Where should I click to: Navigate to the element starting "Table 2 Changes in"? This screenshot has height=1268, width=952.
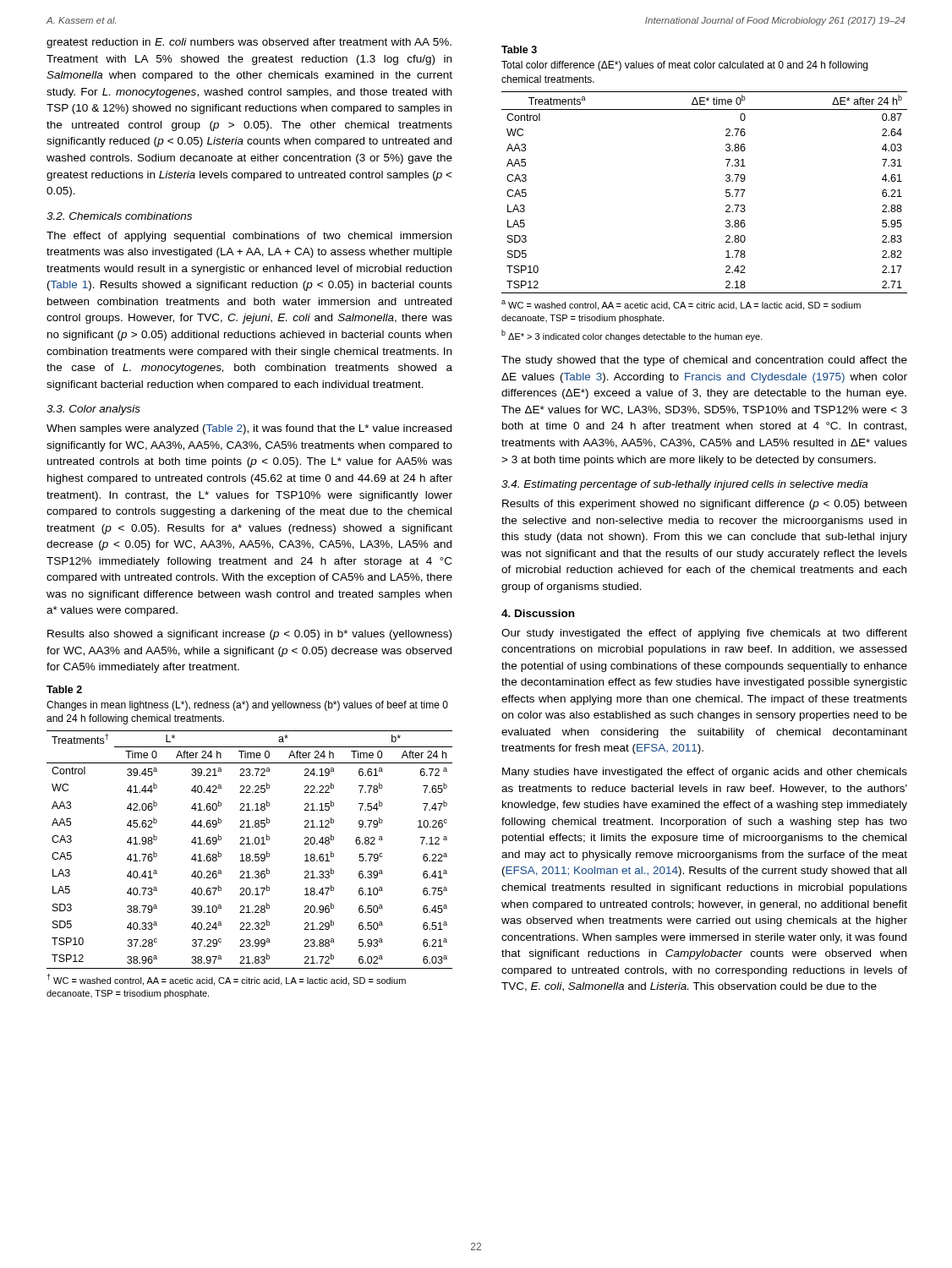tap(249, 705)
